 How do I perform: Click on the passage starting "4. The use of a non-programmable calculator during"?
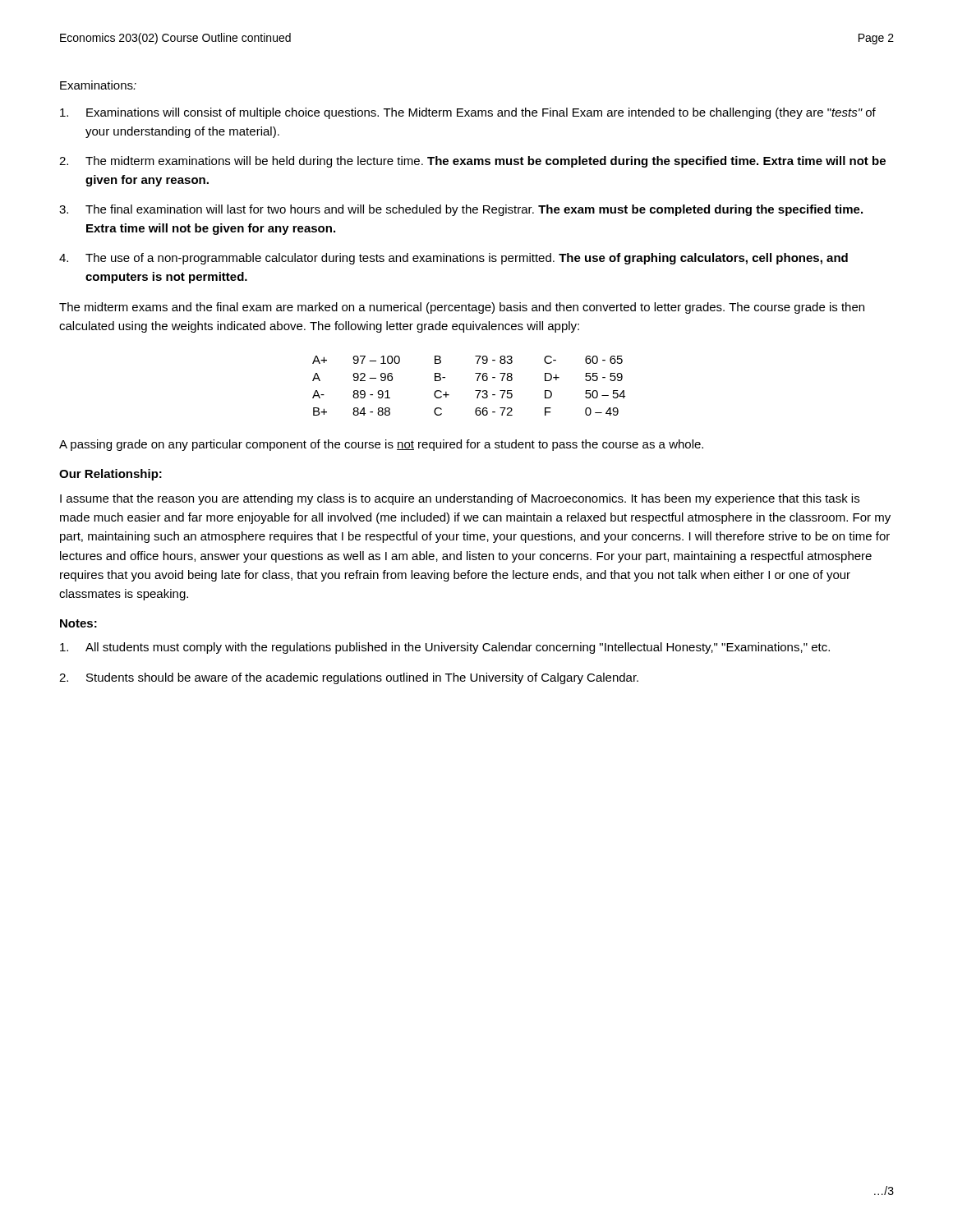tap(476, 267)
